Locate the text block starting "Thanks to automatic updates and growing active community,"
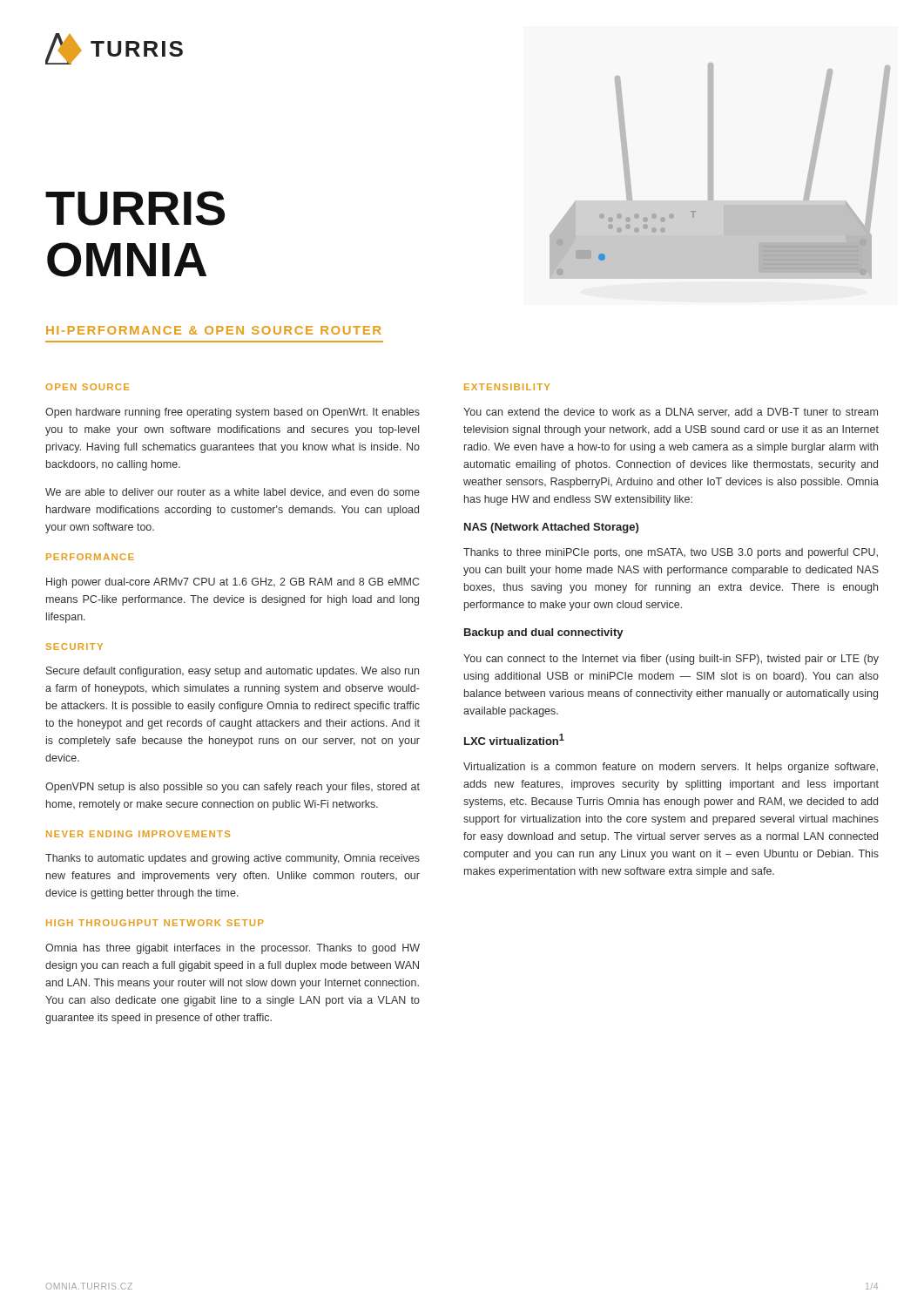Image resolution: width=924 pixels, height=1307 pixels. point(233,876)
